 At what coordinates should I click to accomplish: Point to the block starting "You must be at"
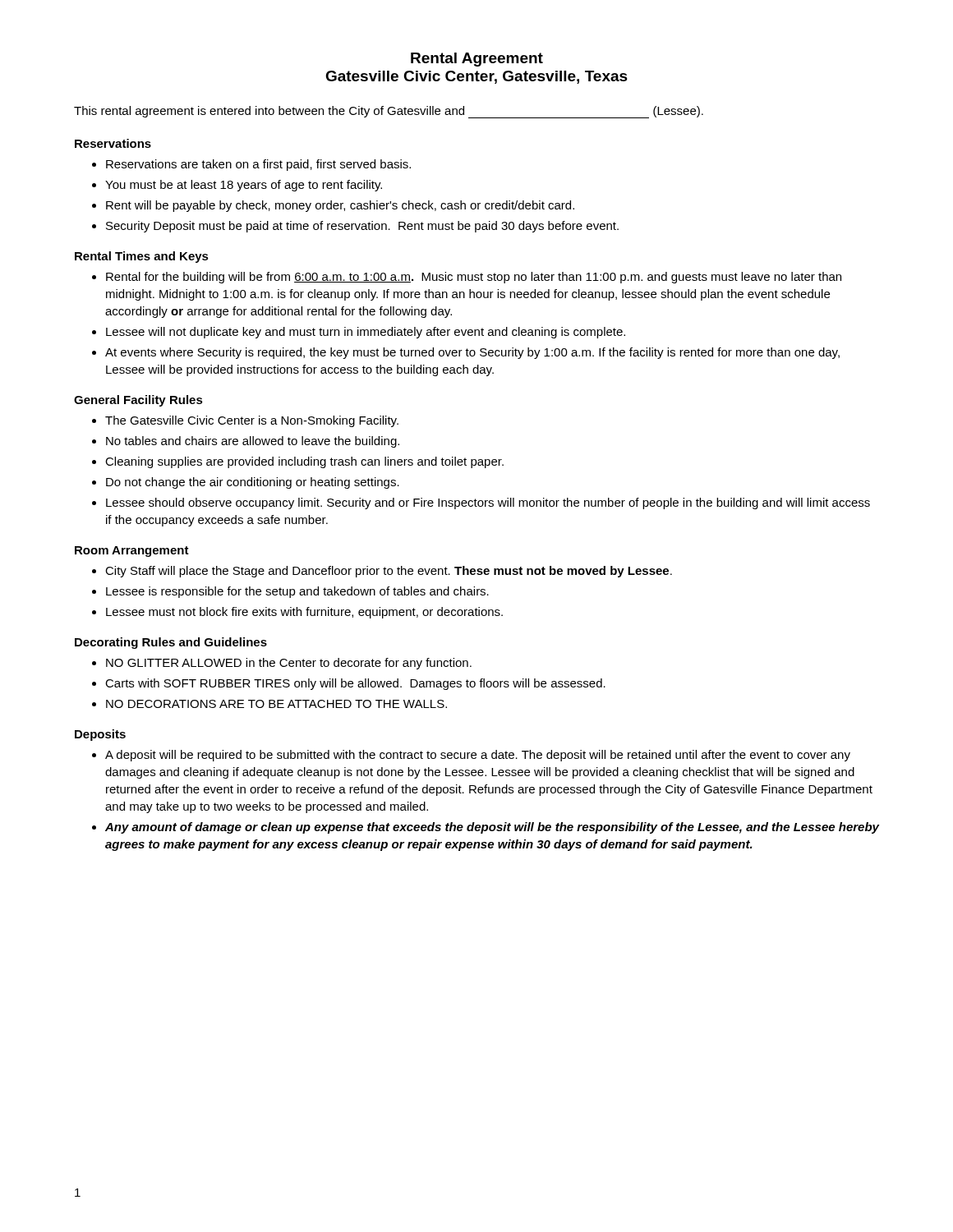coord(244,184)
